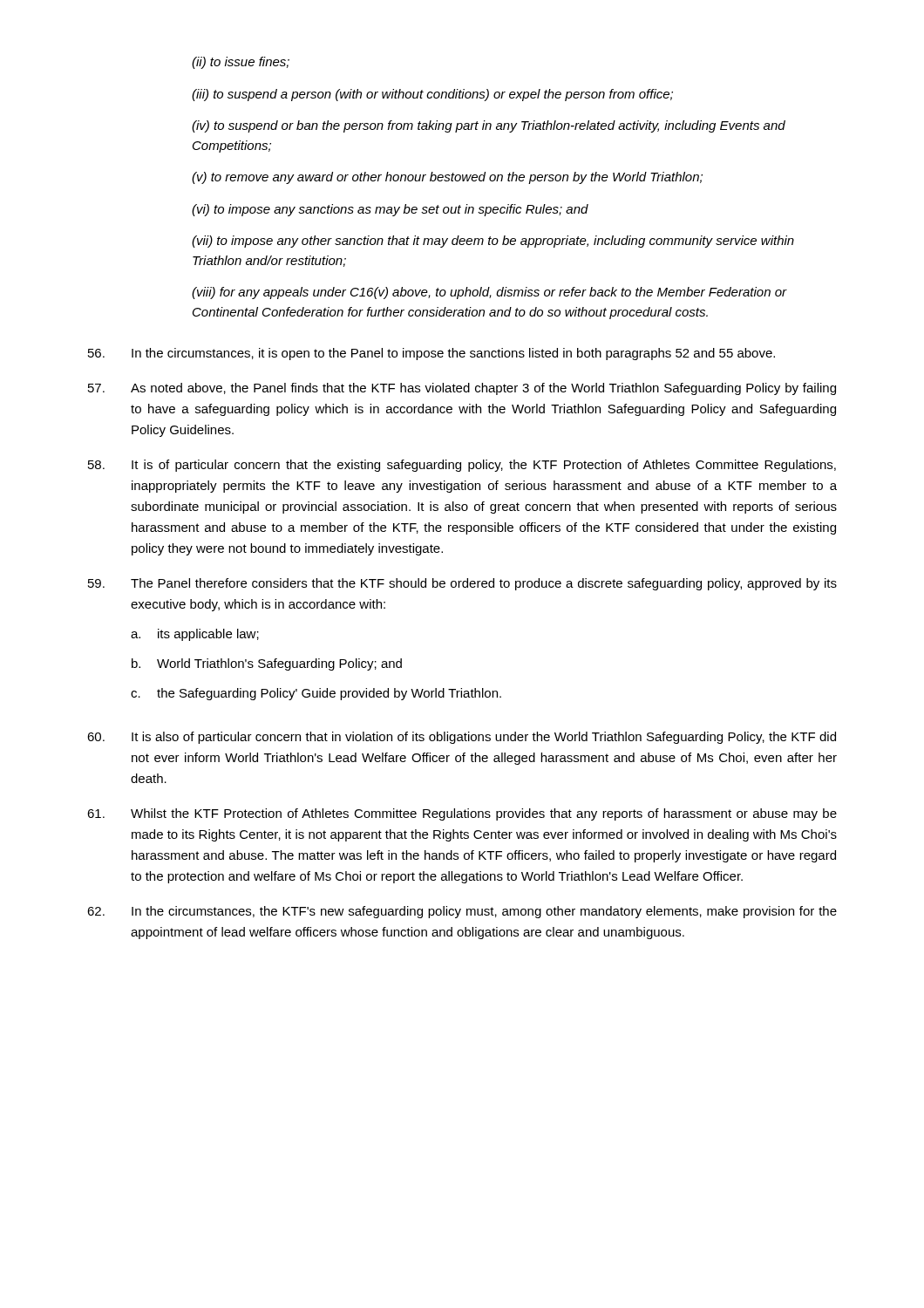Select the list item with the text "(ii) to issue fines;"
The width and height of the screenshot is (924, 1308).
point(241,61)
